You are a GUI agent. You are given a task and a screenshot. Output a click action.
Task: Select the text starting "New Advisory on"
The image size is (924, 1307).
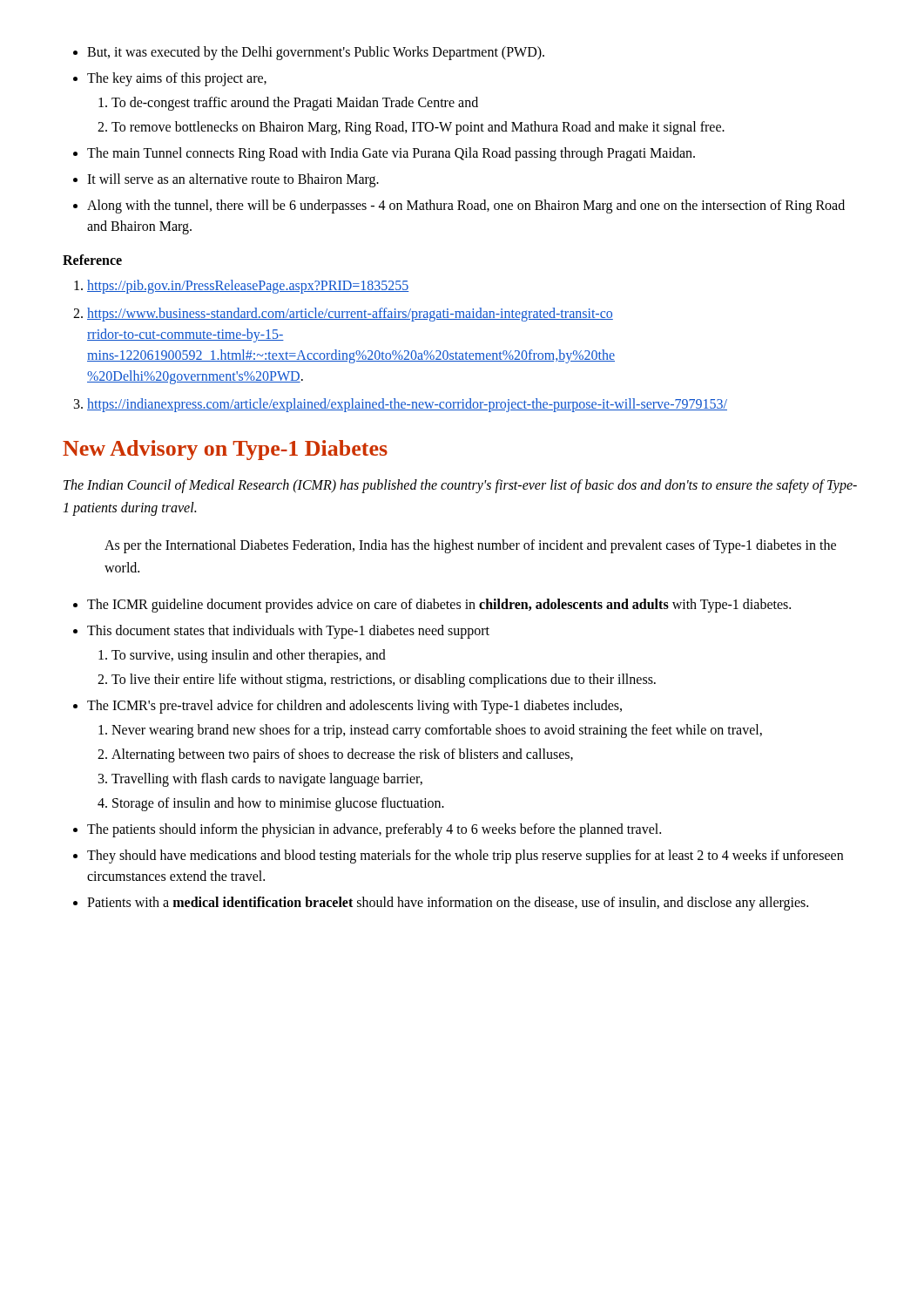[x=225, y=448]
